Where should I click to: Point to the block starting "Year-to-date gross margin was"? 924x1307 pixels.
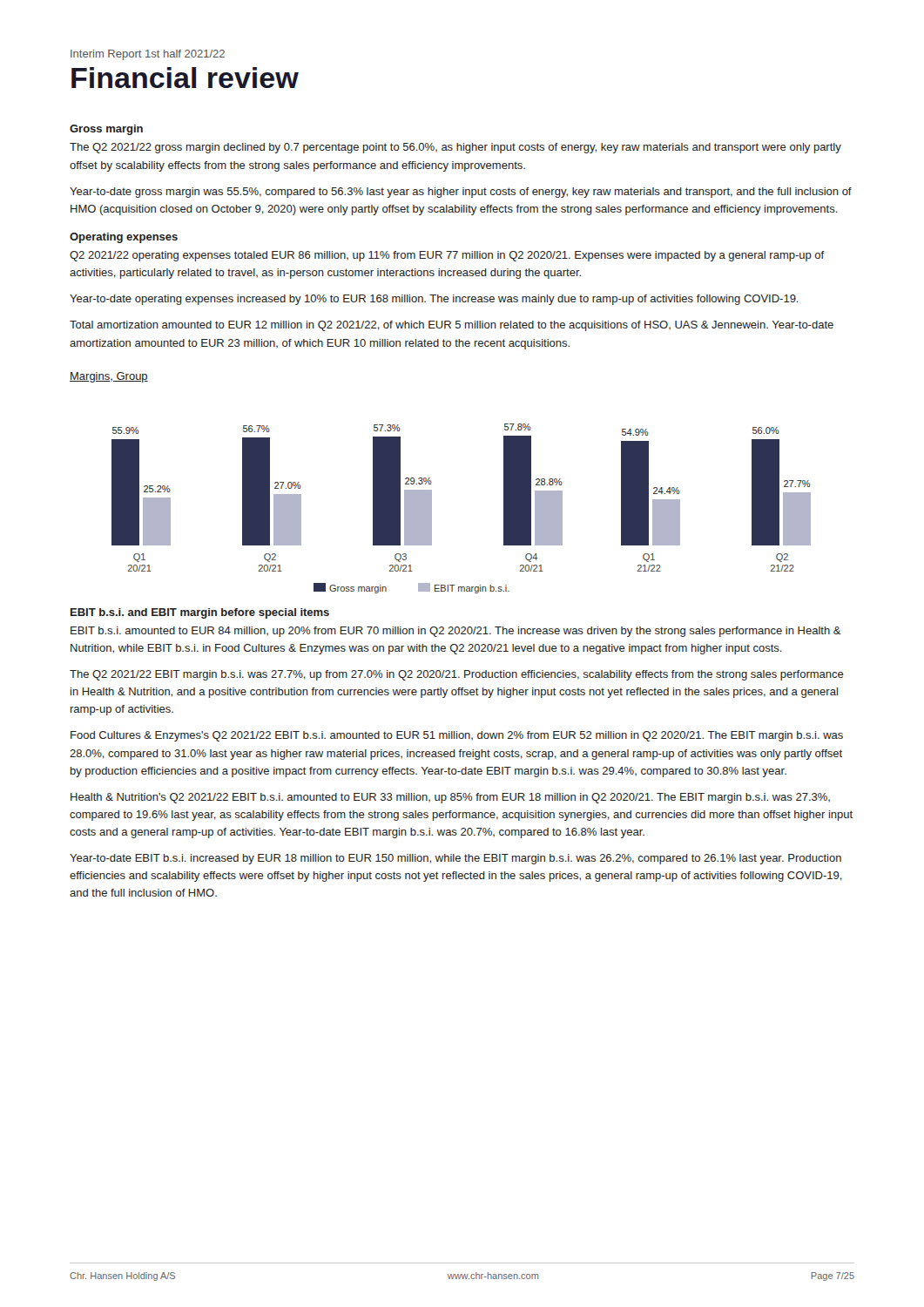click(460, 200)
